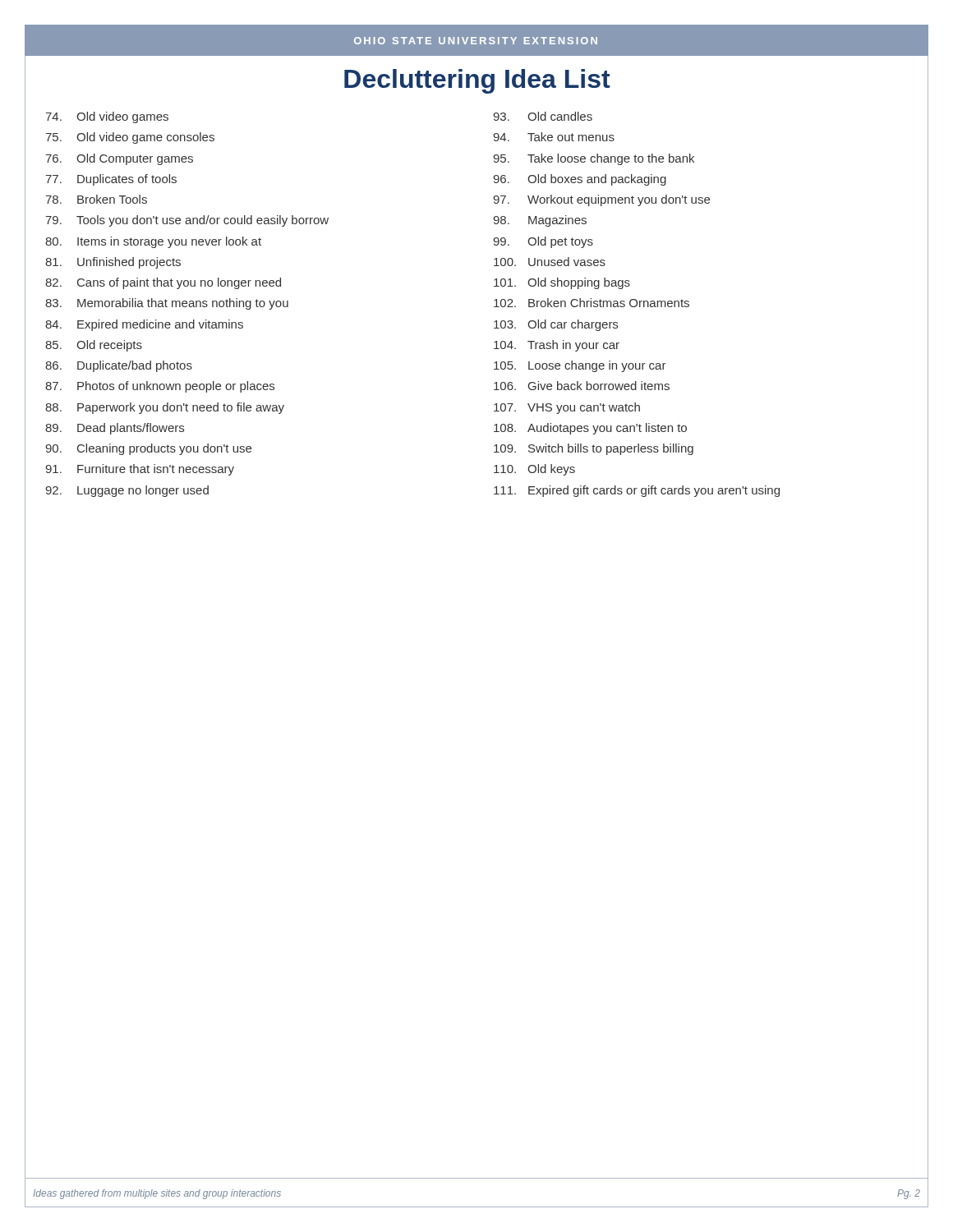Select the element starting "93.Old candles"
This screenshot has width=953, height=1232.
[x=543, y=116]
